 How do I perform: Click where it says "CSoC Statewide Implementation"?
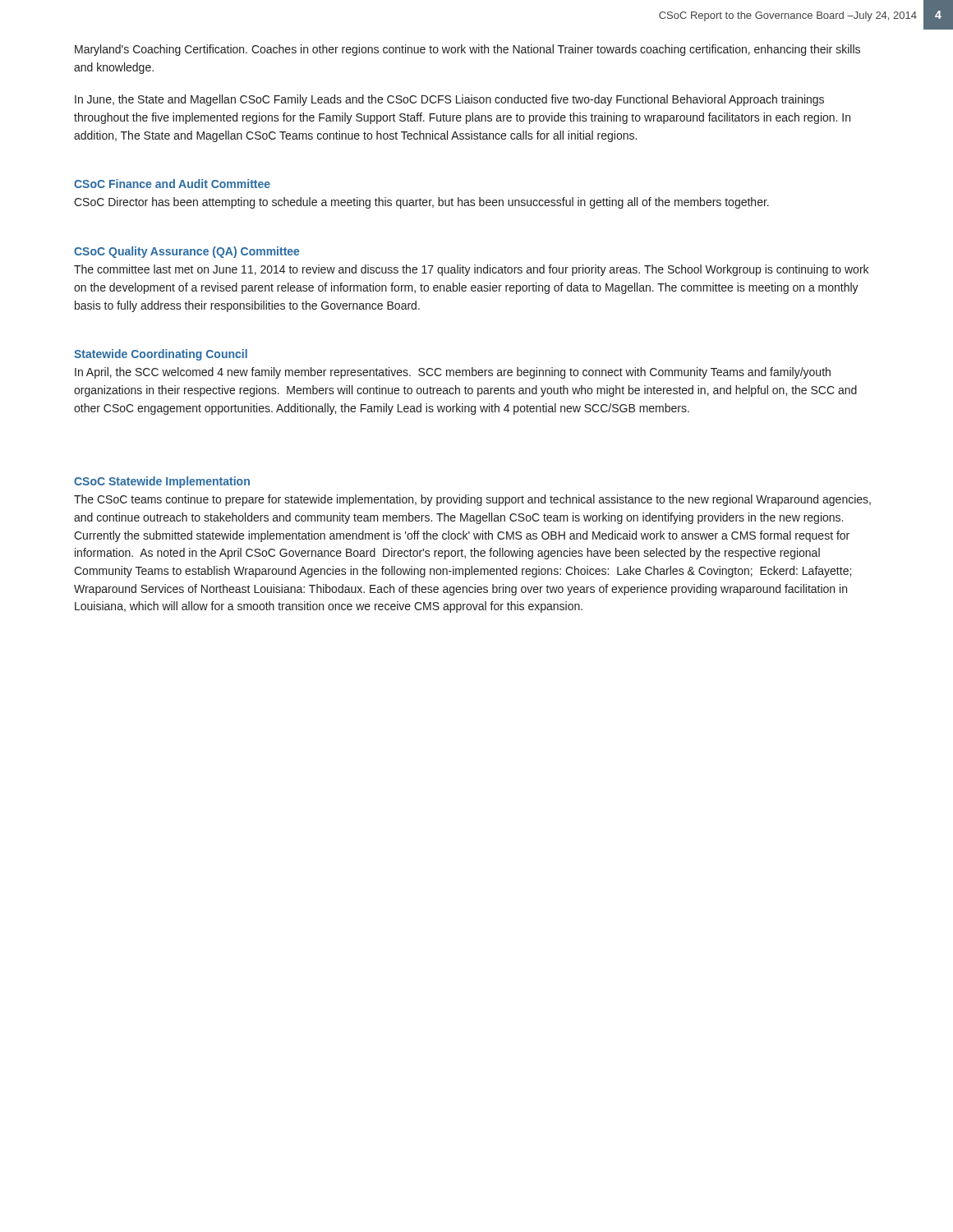(x=162, y=482)
